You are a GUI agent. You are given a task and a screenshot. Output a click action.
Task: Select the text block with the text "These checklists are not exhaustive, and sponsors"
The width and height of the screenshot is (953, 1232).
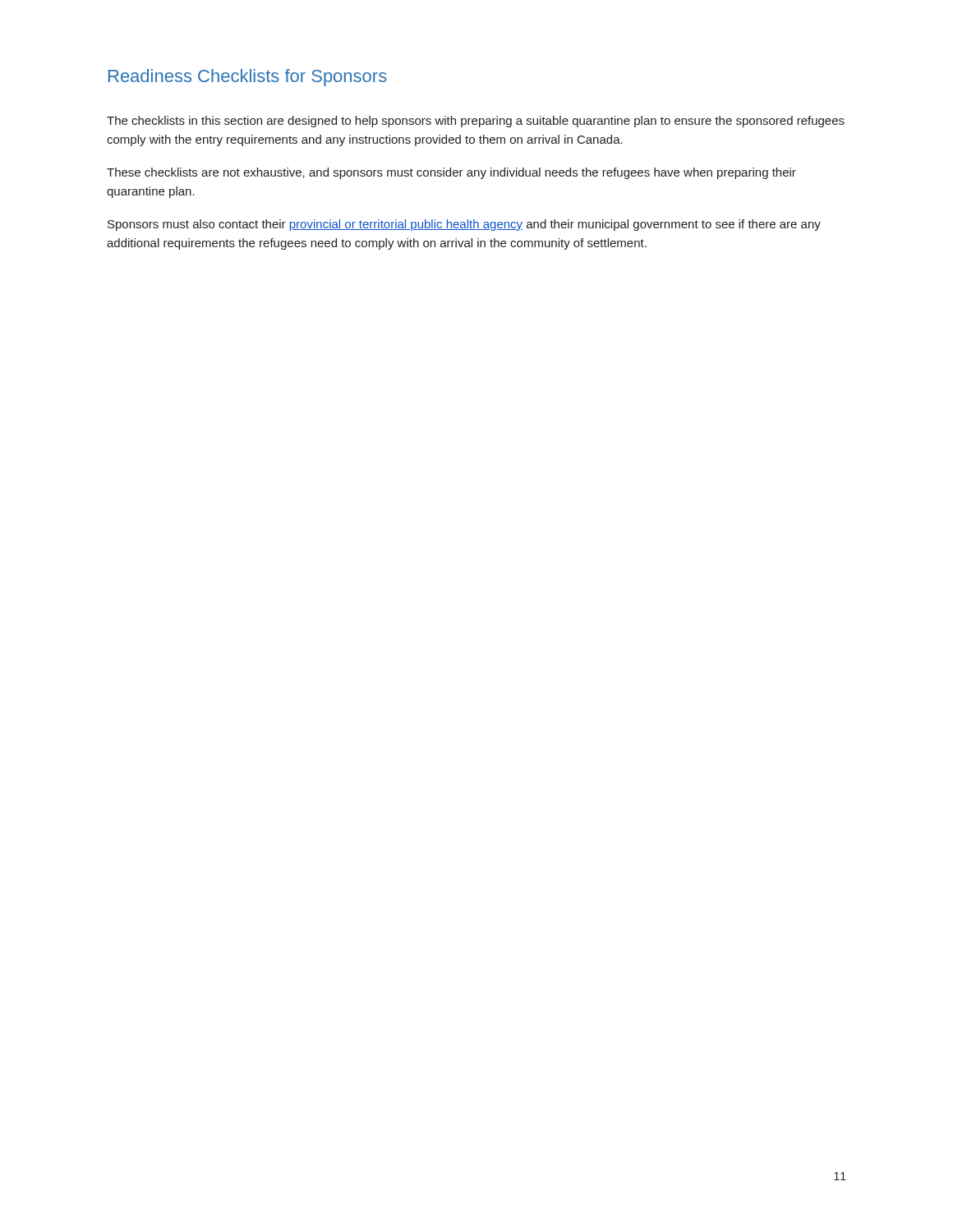coord(451,181)
